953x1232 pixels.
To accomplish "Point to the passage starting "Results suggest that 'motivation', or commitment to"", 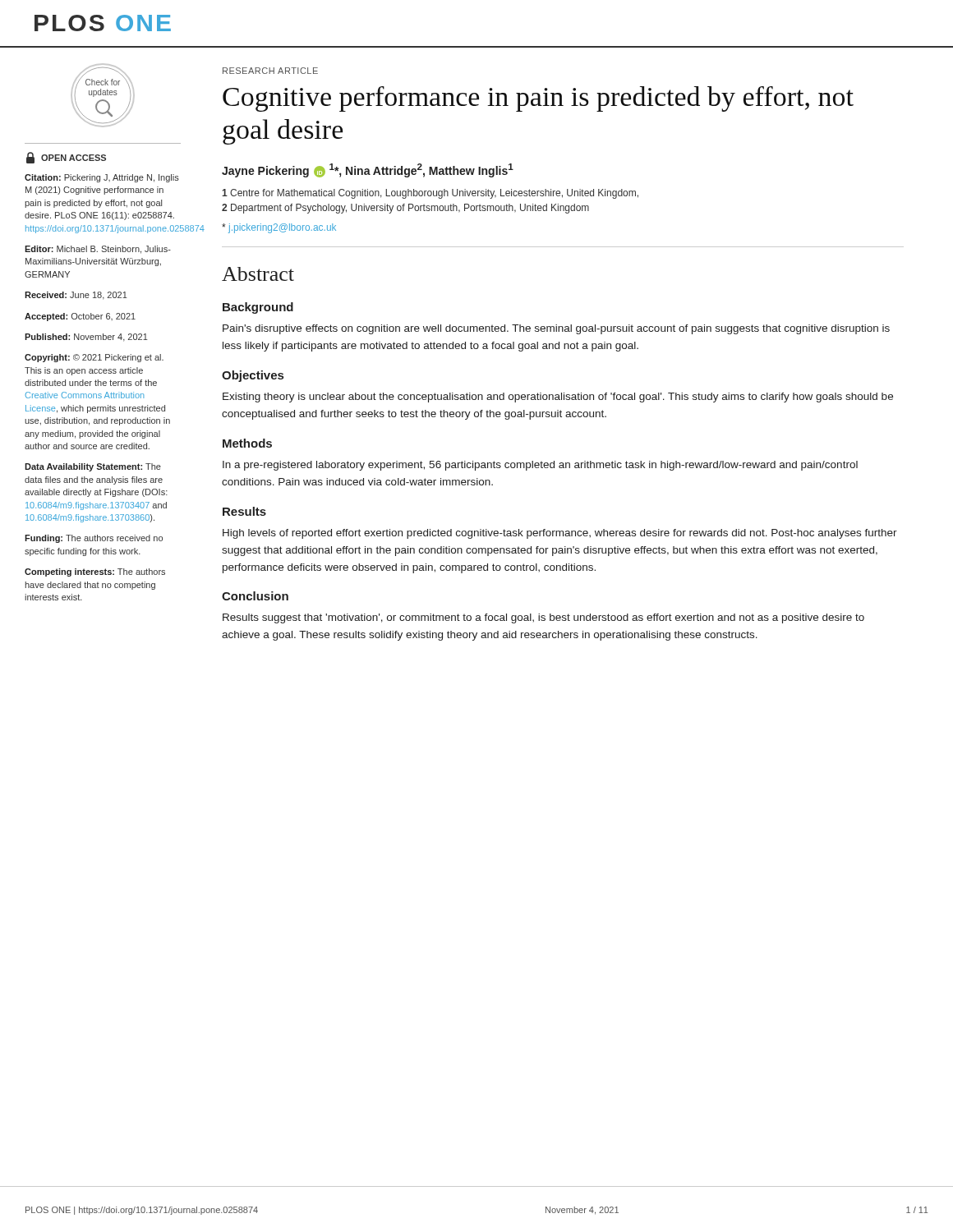I will (543, 626).
